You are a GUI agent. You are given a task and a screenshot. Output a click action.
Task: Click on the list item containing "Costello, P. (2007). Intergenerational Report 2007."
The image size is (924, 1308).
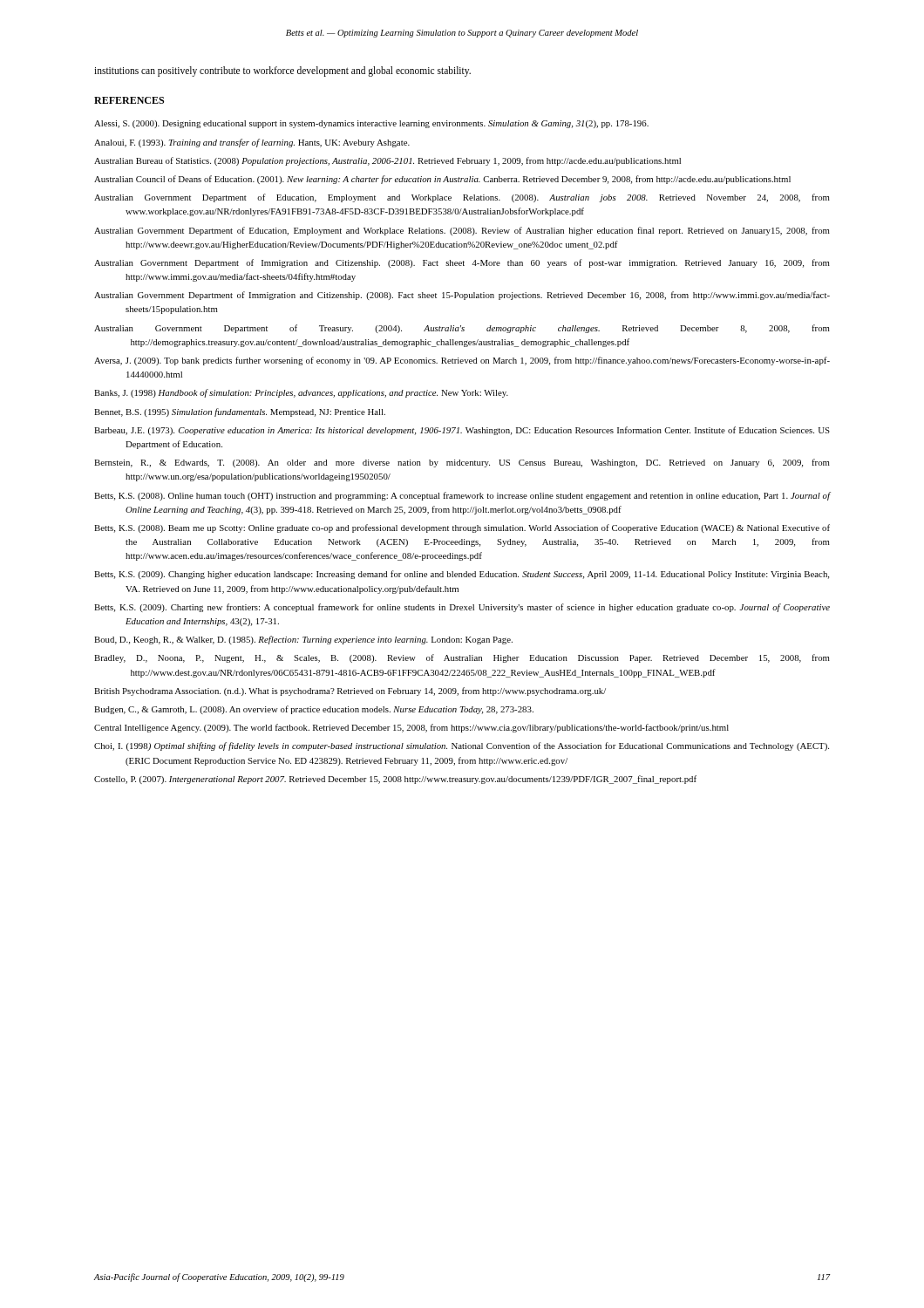coord(395,778)
